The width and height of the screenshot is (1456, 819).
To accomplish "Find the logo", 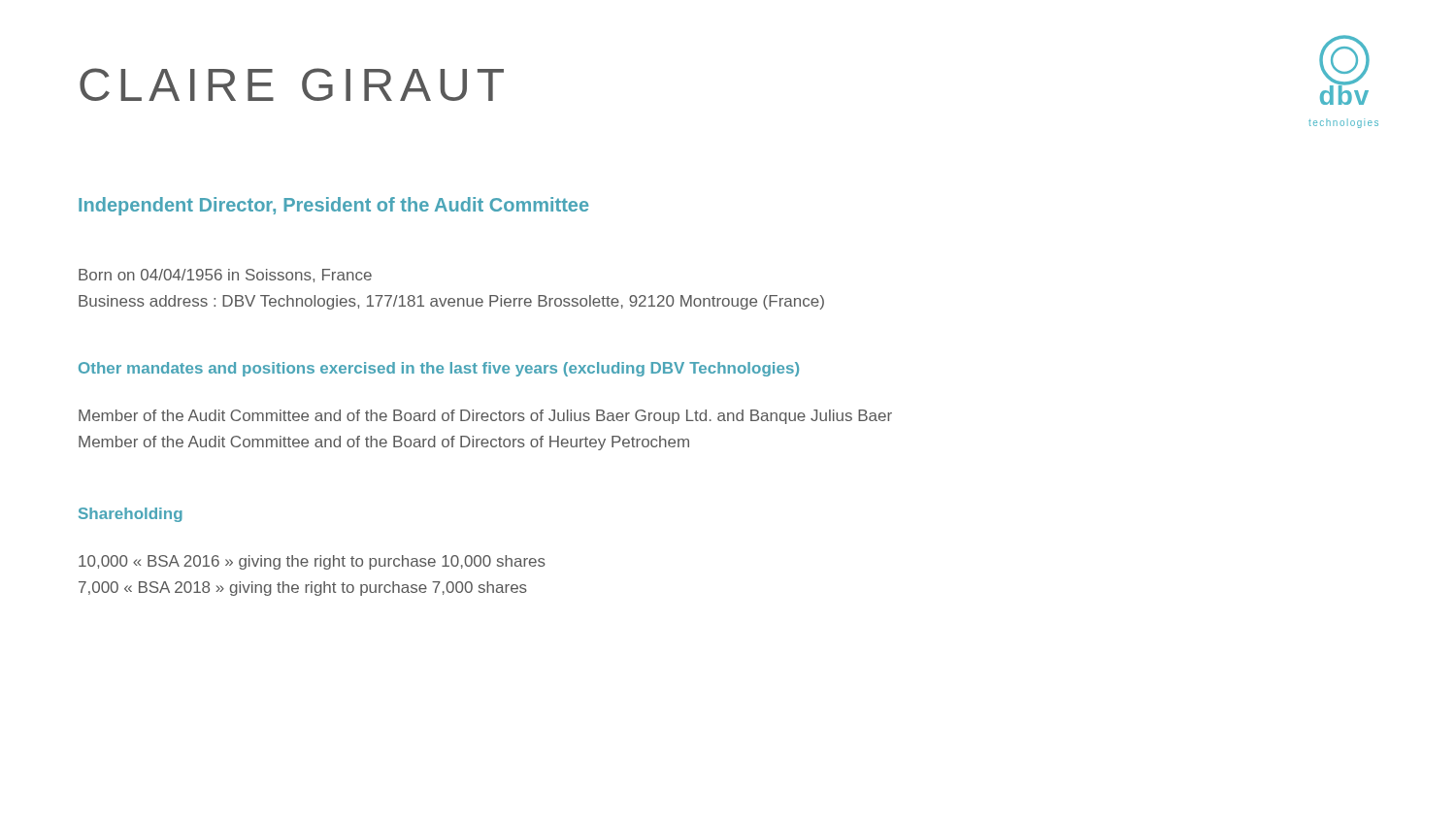I will 1344,82.
